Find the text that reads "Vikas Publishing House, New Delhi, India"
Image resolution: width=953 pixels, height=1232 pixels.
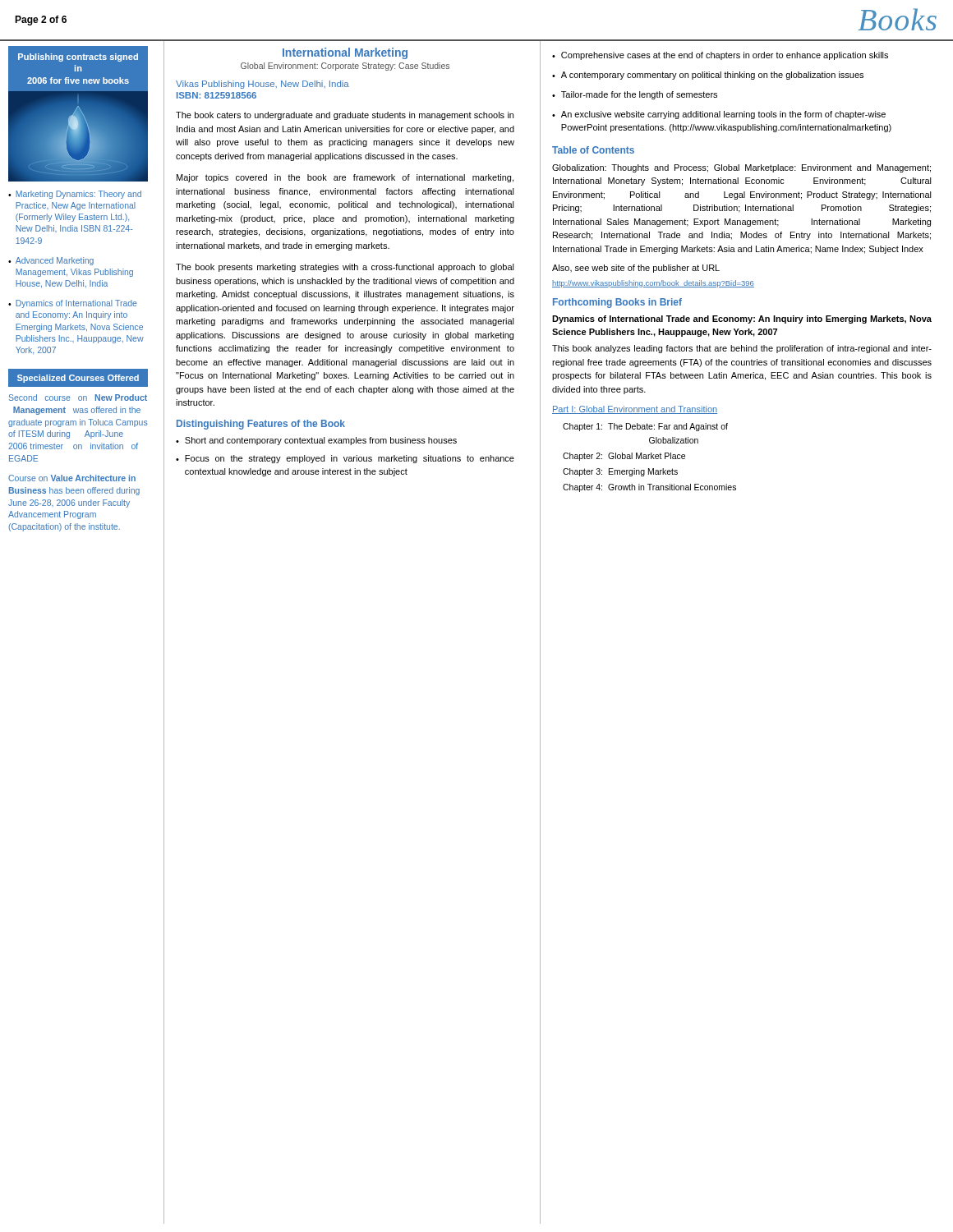pos(262,84)
